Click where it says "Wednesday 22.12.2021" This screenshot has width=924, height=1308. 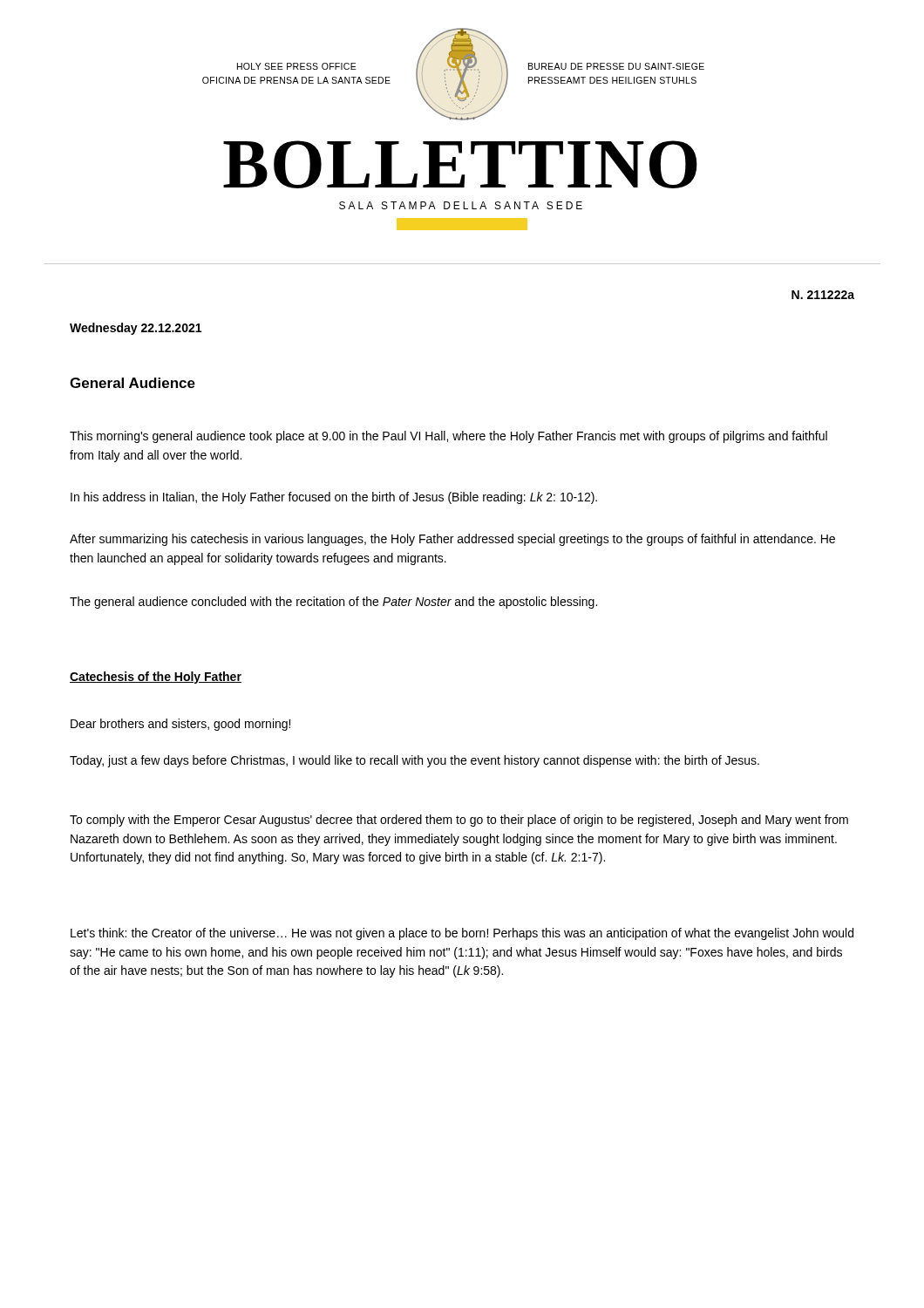(x=136, y=328)
